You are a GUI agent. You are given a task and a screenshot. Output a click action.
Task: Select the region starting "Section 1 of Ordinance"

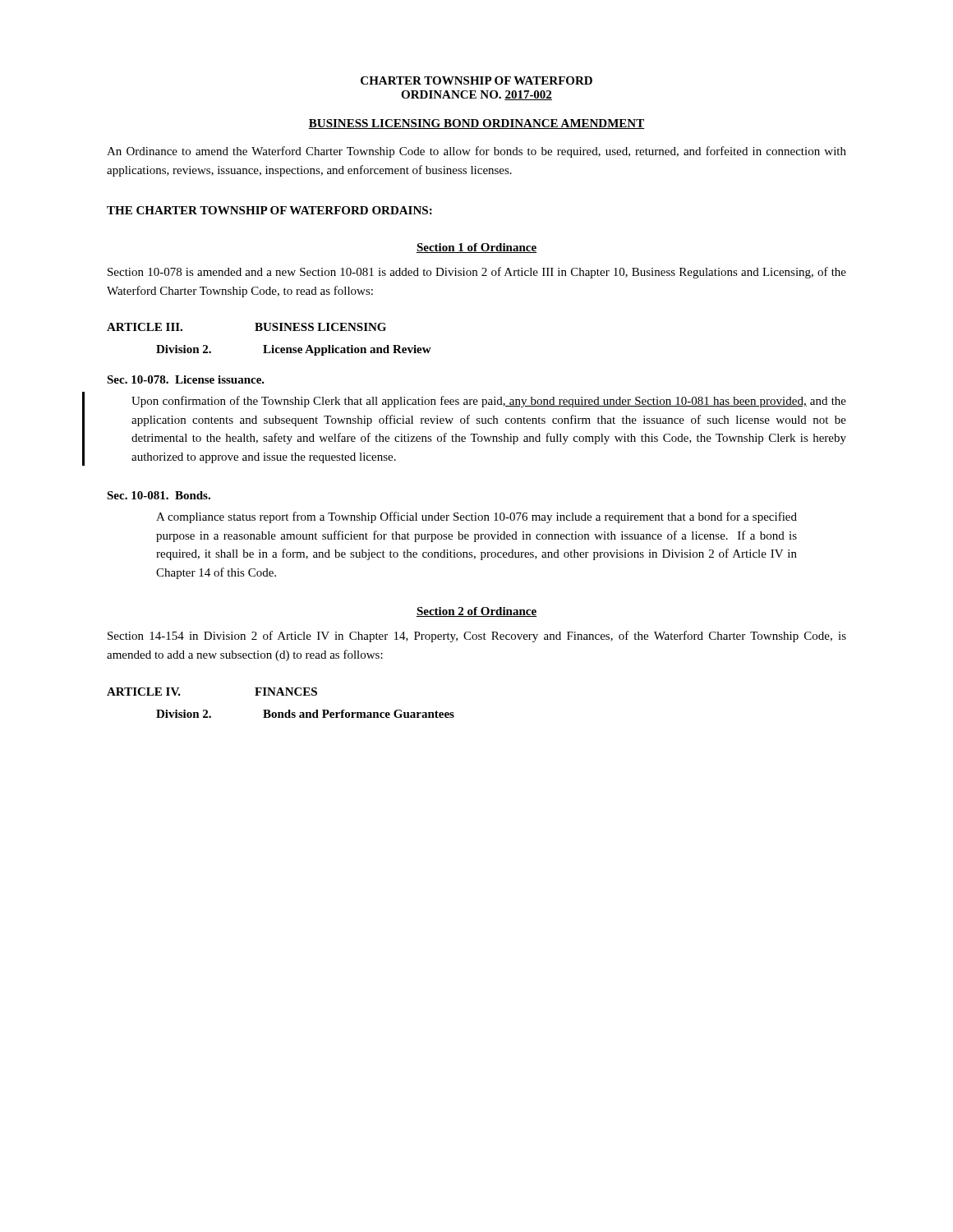[476, 247]
